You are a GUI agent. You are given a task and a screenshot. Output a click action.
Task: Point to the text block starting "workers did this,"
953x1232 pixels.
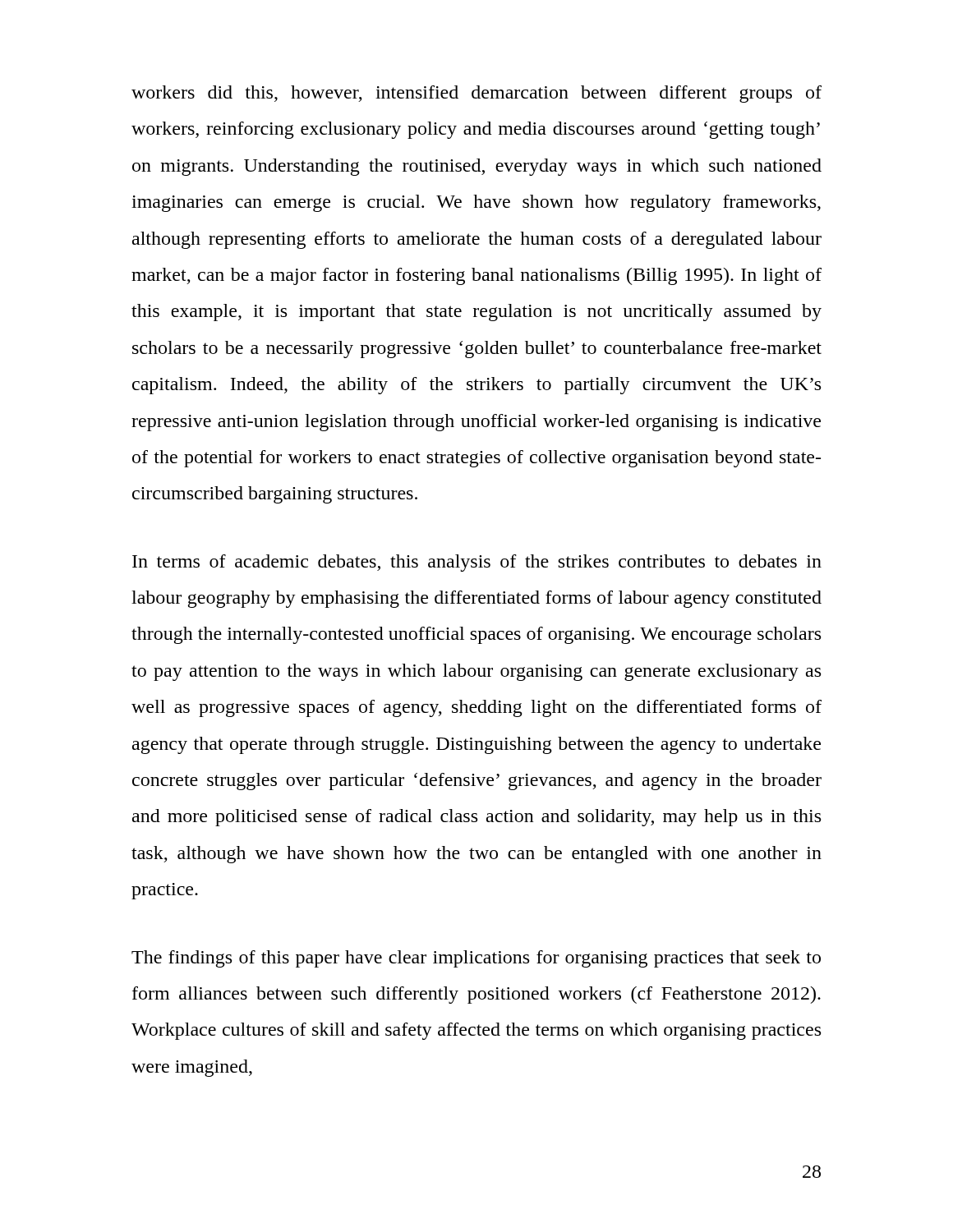(476, 94)
